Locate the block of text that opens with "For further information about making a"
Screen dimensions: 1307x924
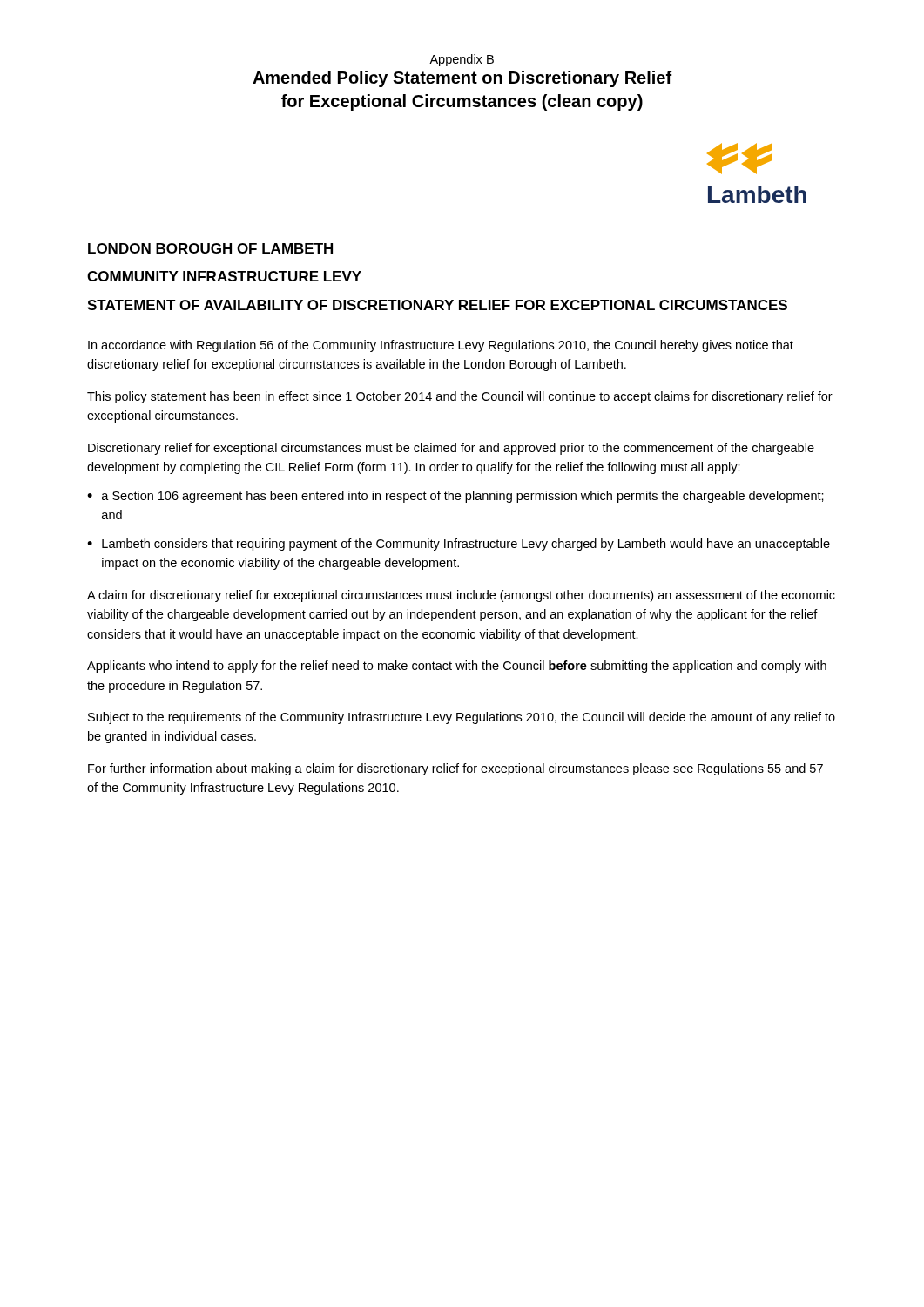click(455, 778)
